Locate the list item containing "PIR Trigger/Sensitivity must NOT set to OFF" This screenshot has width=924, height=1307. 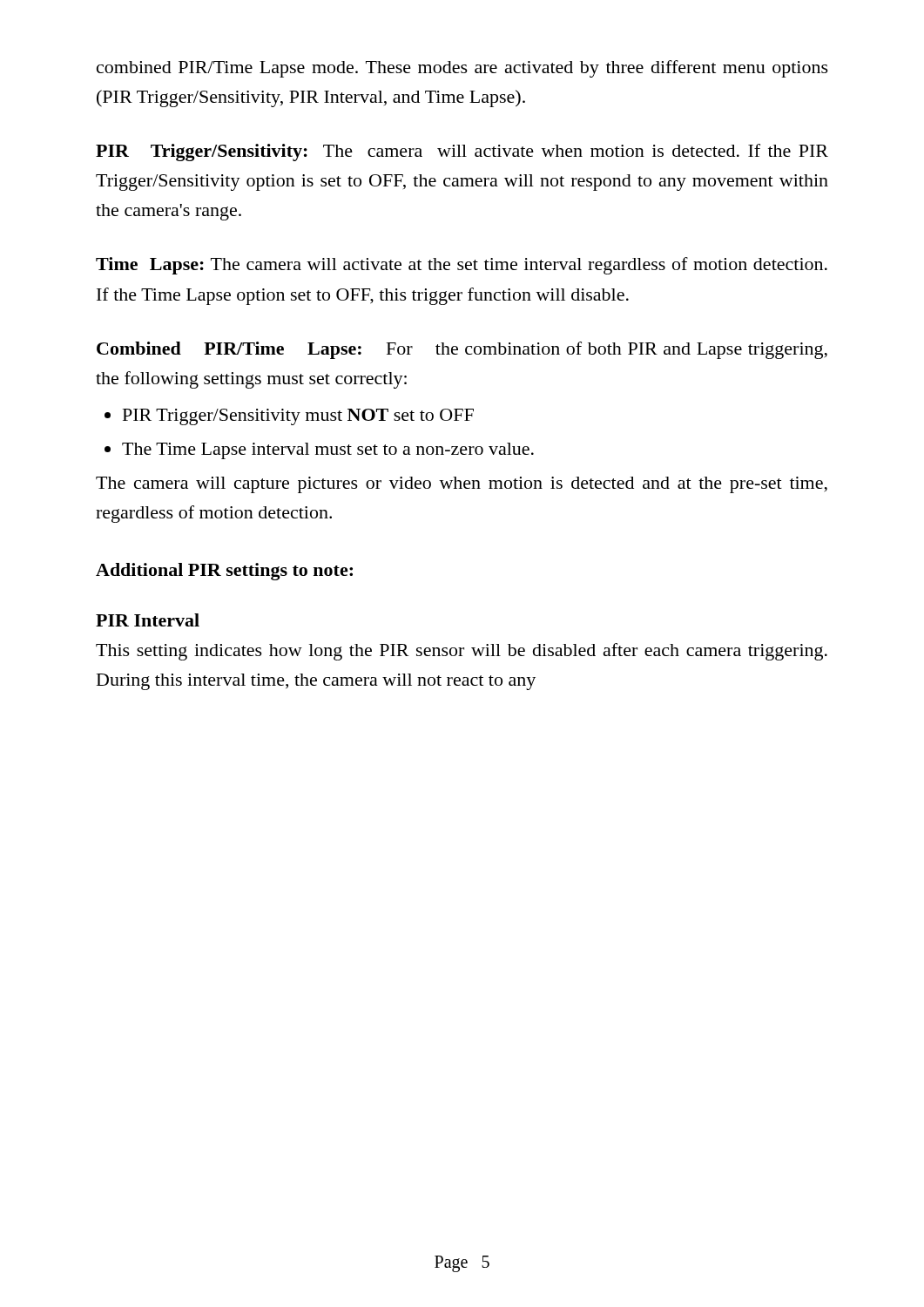[x=298, y=414]
